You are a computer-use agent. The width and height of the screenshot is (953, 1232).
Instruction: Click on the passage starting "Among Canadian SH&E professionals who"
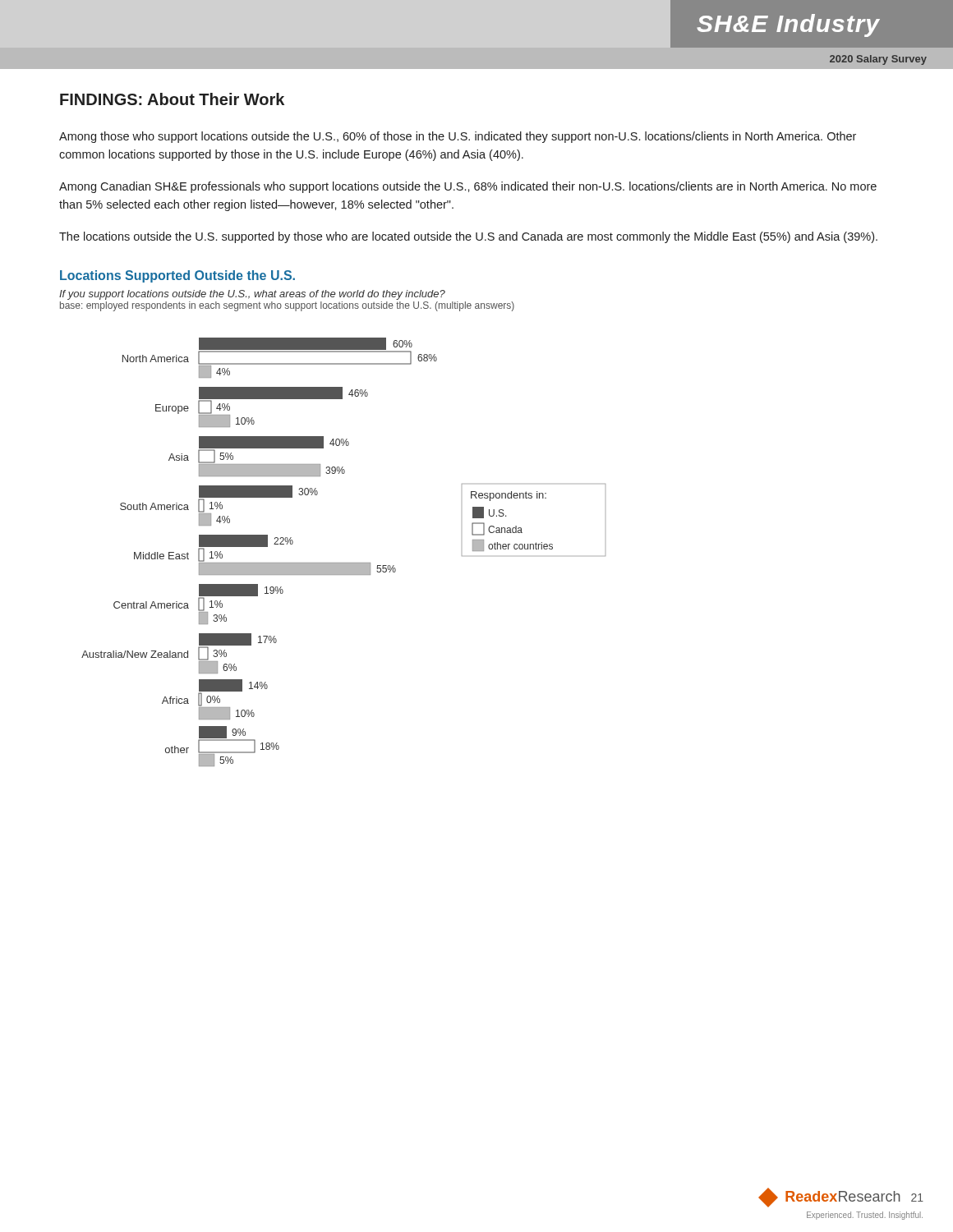[468, 196]
